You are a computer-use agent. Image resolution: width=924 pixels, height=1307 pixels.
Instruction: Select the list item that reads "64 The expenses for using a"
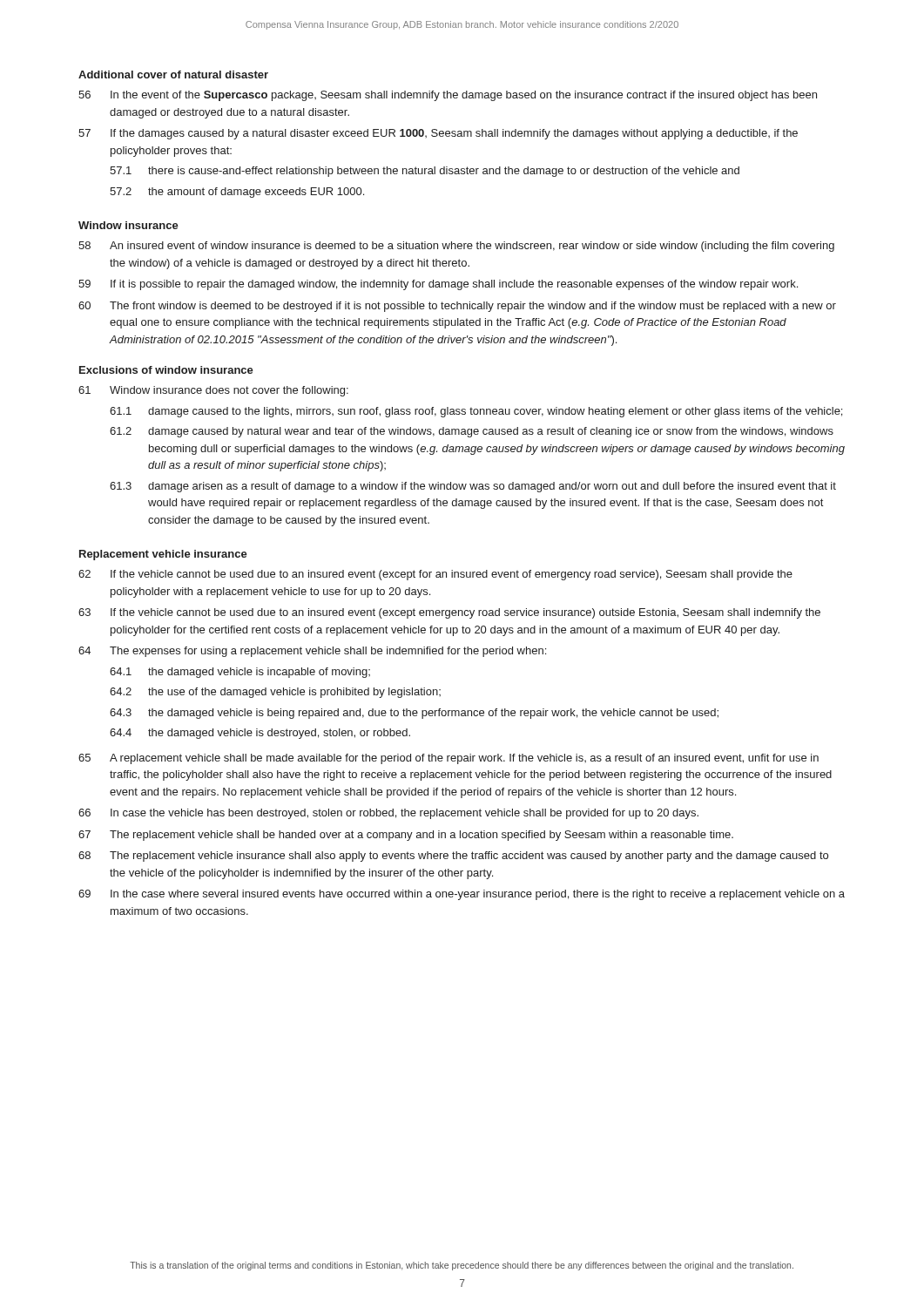coord(312,652)
